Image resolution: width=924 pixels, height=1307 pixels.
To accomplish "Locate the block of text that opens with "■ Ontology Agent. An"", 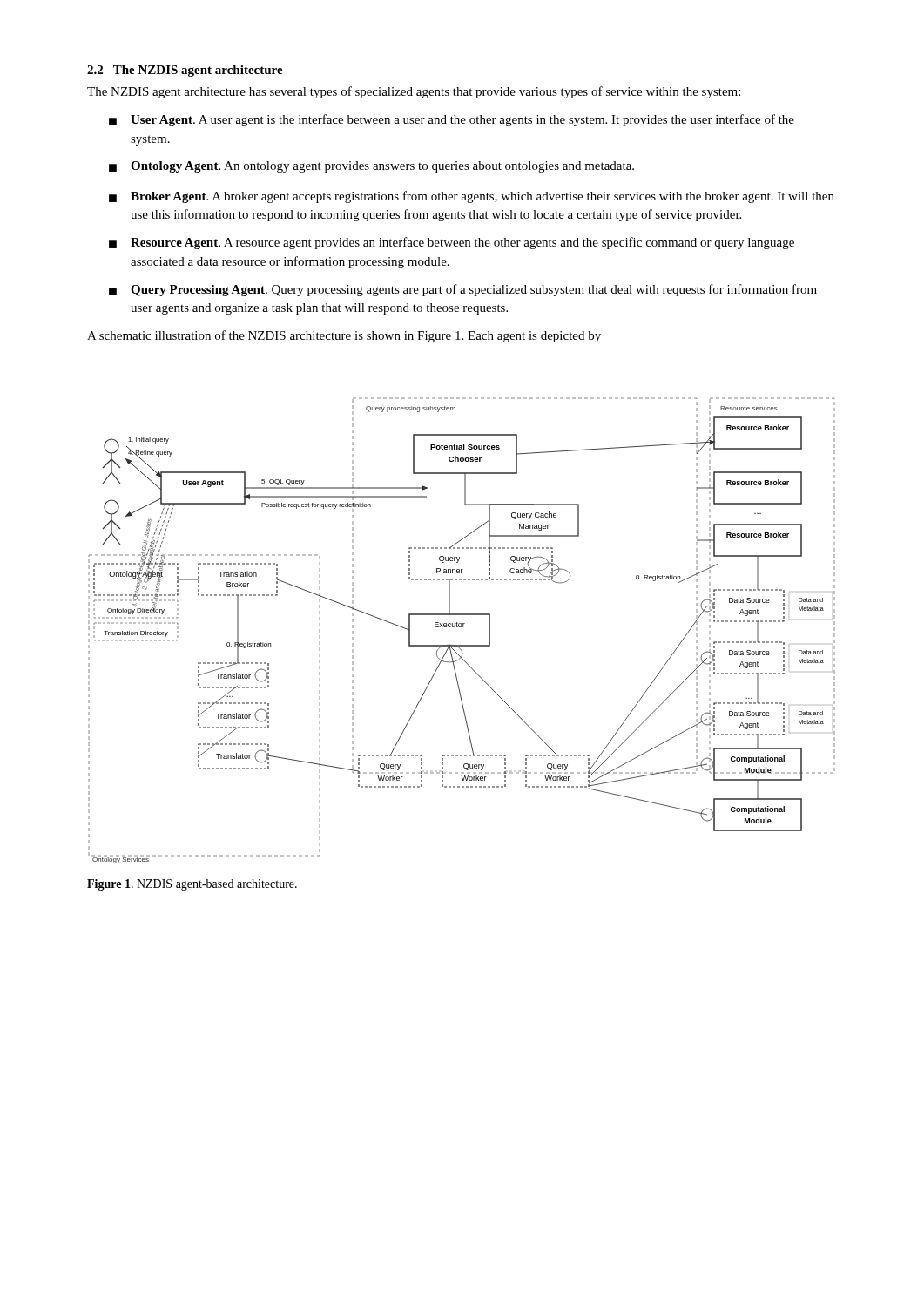I will click(371, 168).
